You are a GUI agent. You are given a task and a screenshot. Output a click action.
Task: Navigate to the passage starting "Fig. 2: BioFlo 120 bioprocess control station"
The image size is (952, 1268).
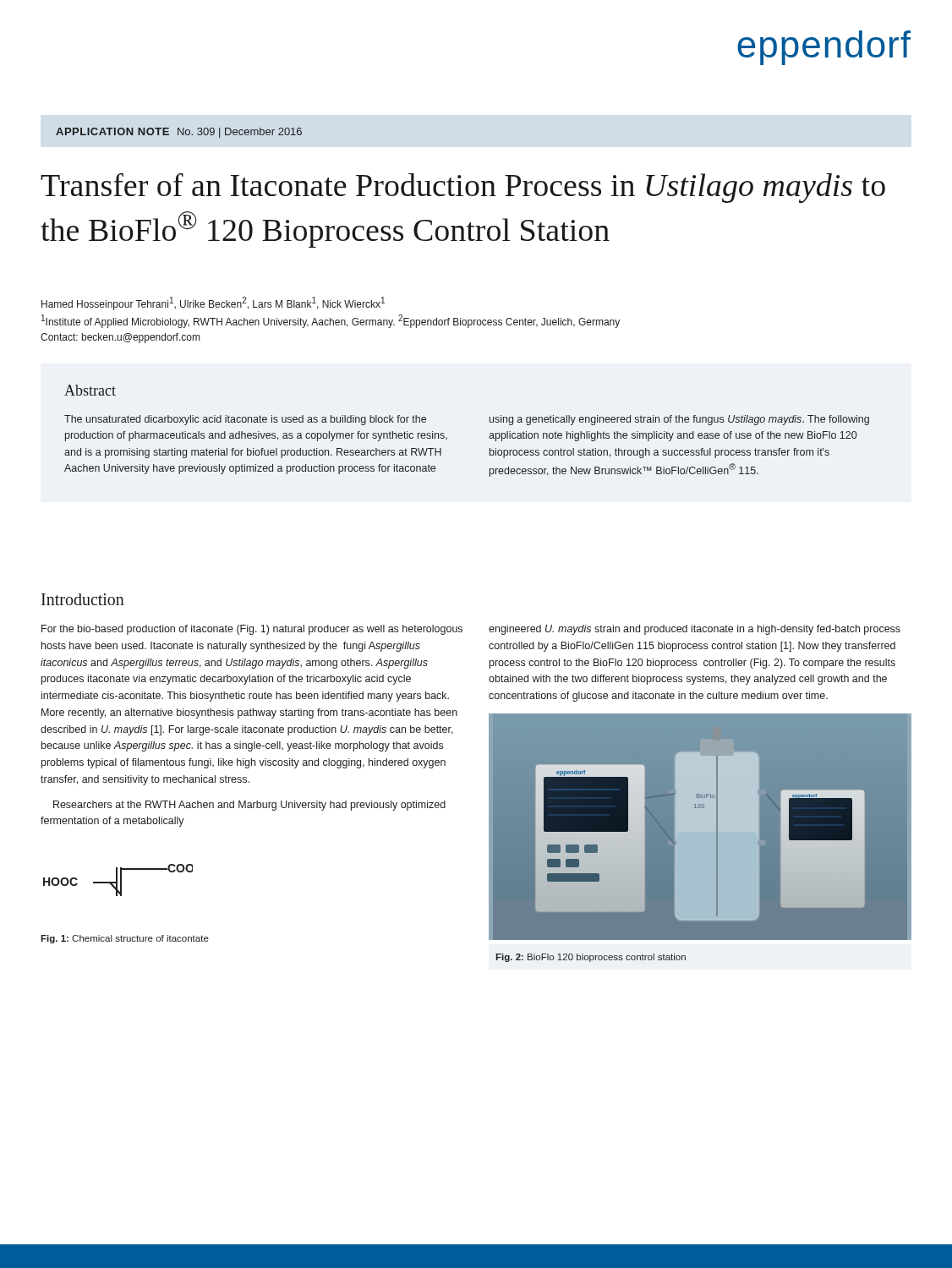tap(591, 957)
